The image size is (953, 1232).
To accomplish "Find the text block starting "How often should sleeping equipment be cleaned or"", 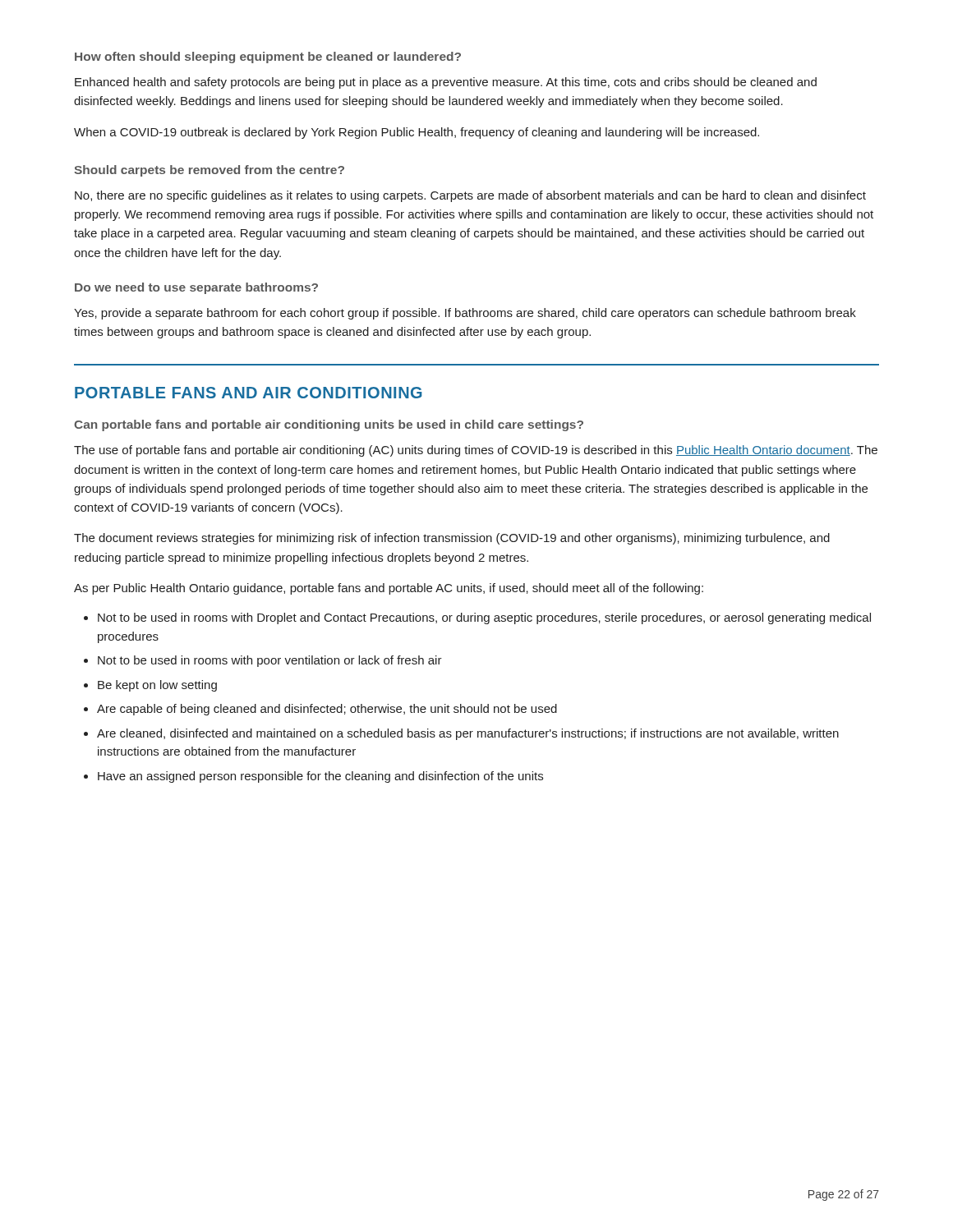I will tap(268, 56).
